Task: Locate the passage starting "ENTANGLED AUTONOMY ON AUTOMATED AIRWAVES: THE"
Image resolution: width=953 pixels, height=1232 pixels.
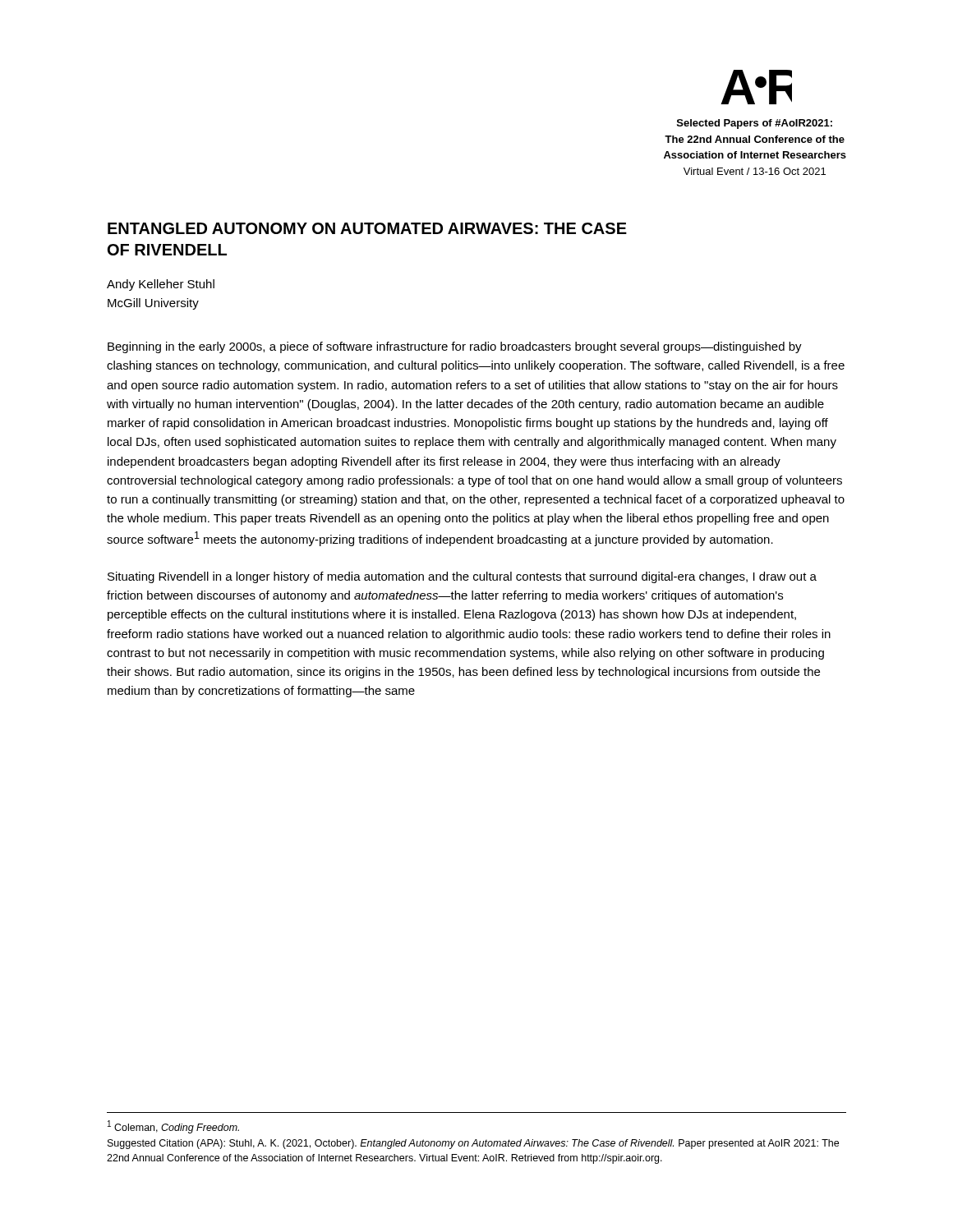Action: click(x=476, y=239)
